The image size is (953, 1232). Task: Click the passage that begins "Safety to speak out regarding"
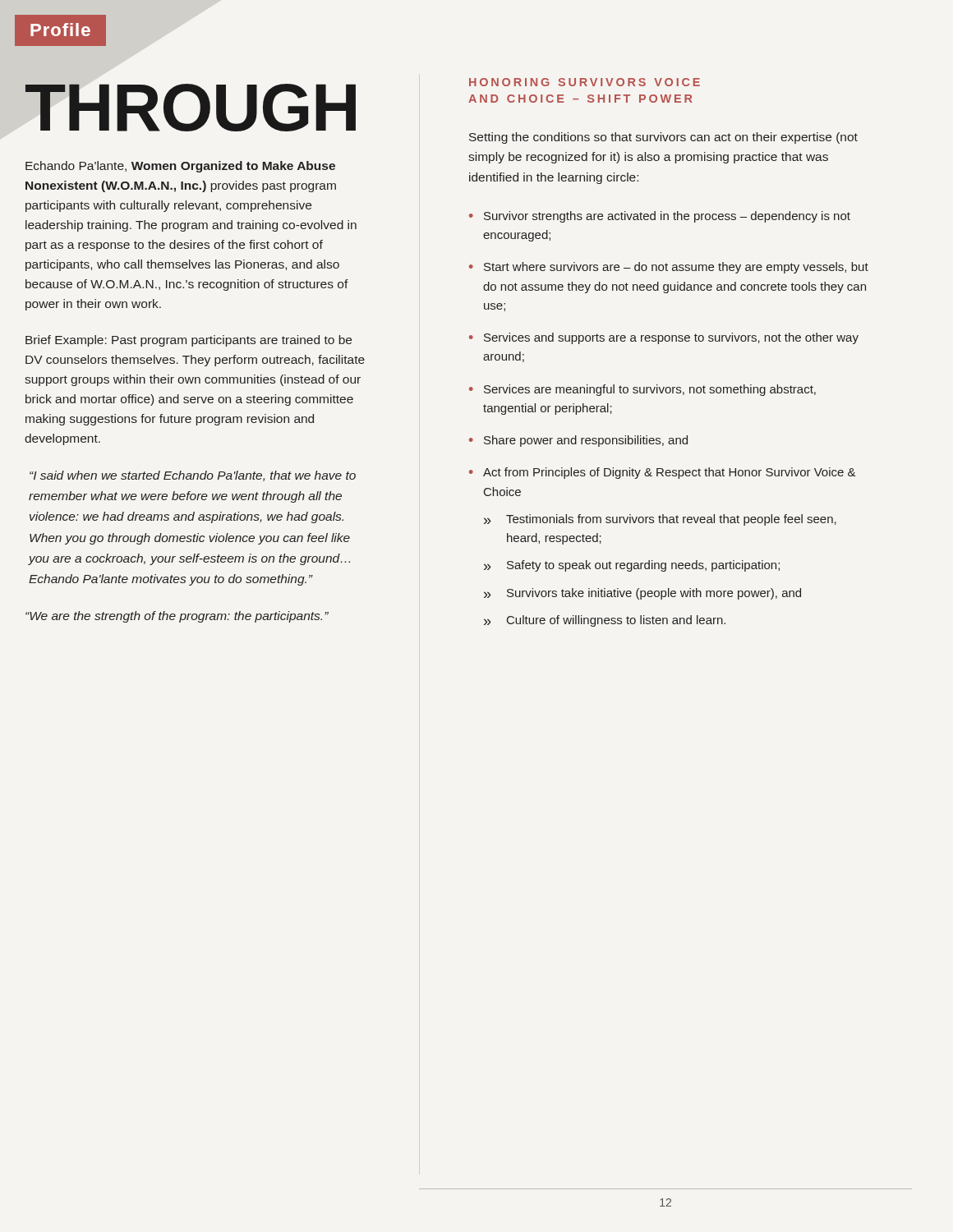coord(643,565)
